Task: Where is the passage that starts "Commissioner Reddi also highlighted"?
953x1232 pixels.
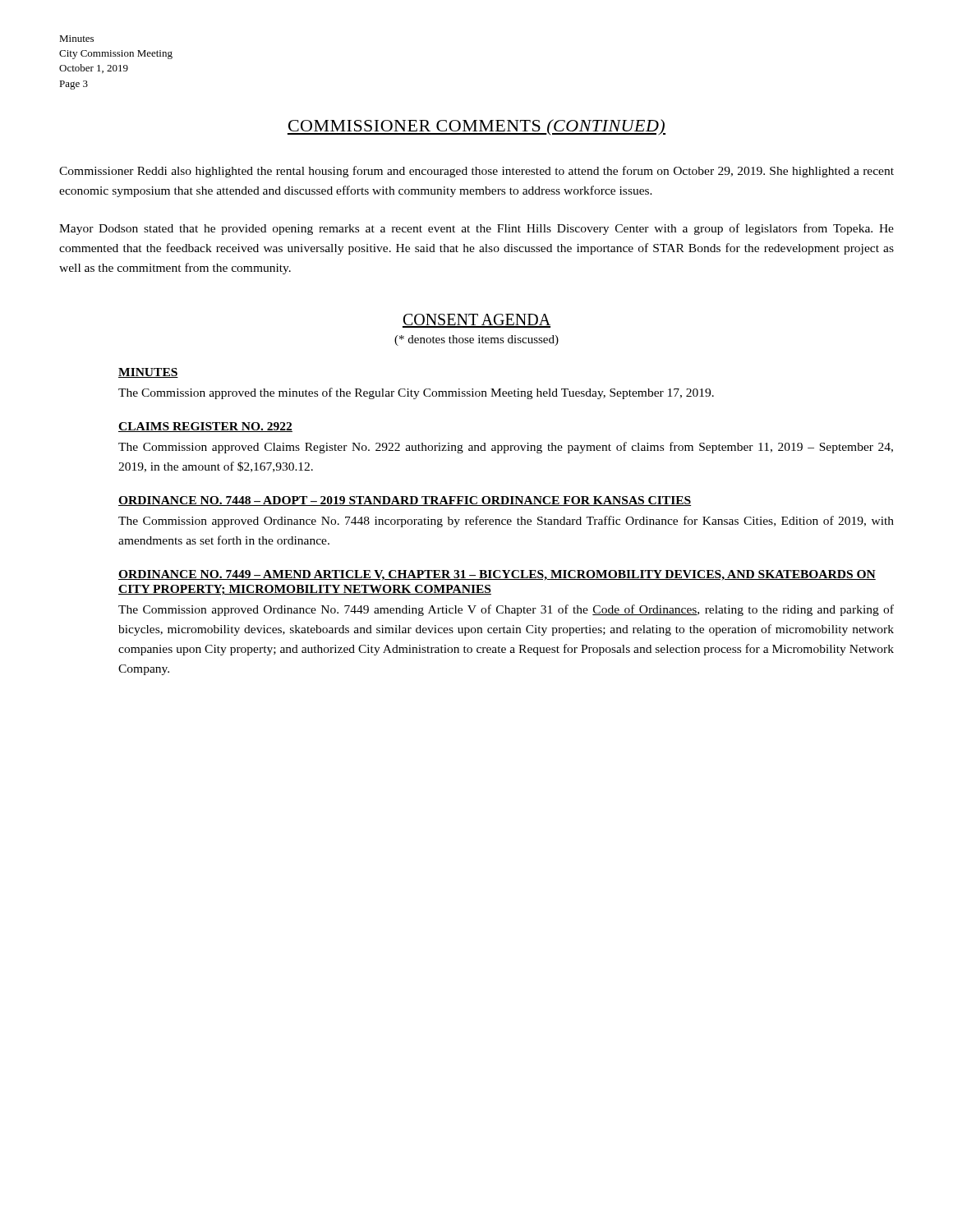Action: (476, 180)
